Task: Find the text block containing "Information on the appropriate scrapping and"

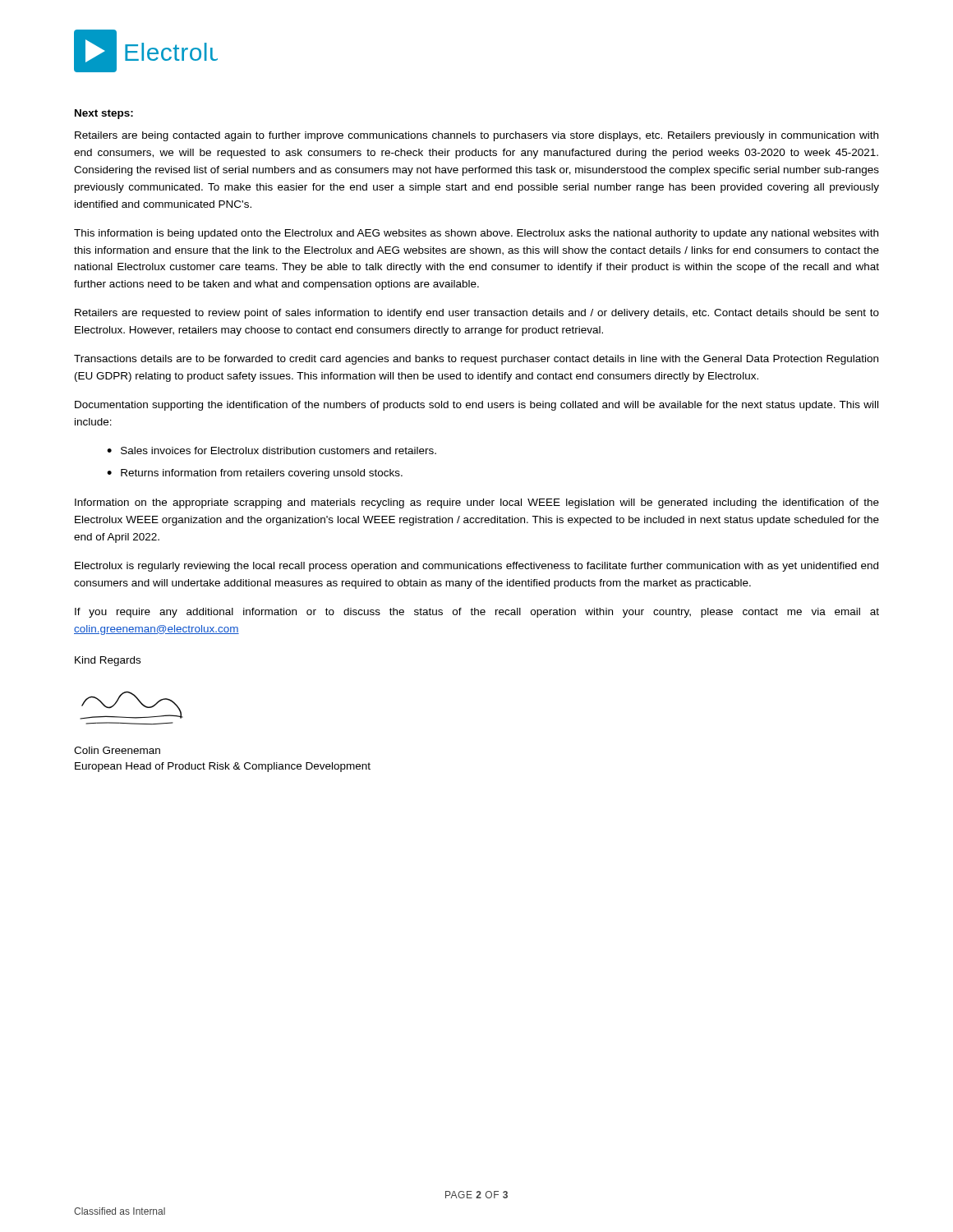Action: 476,519
